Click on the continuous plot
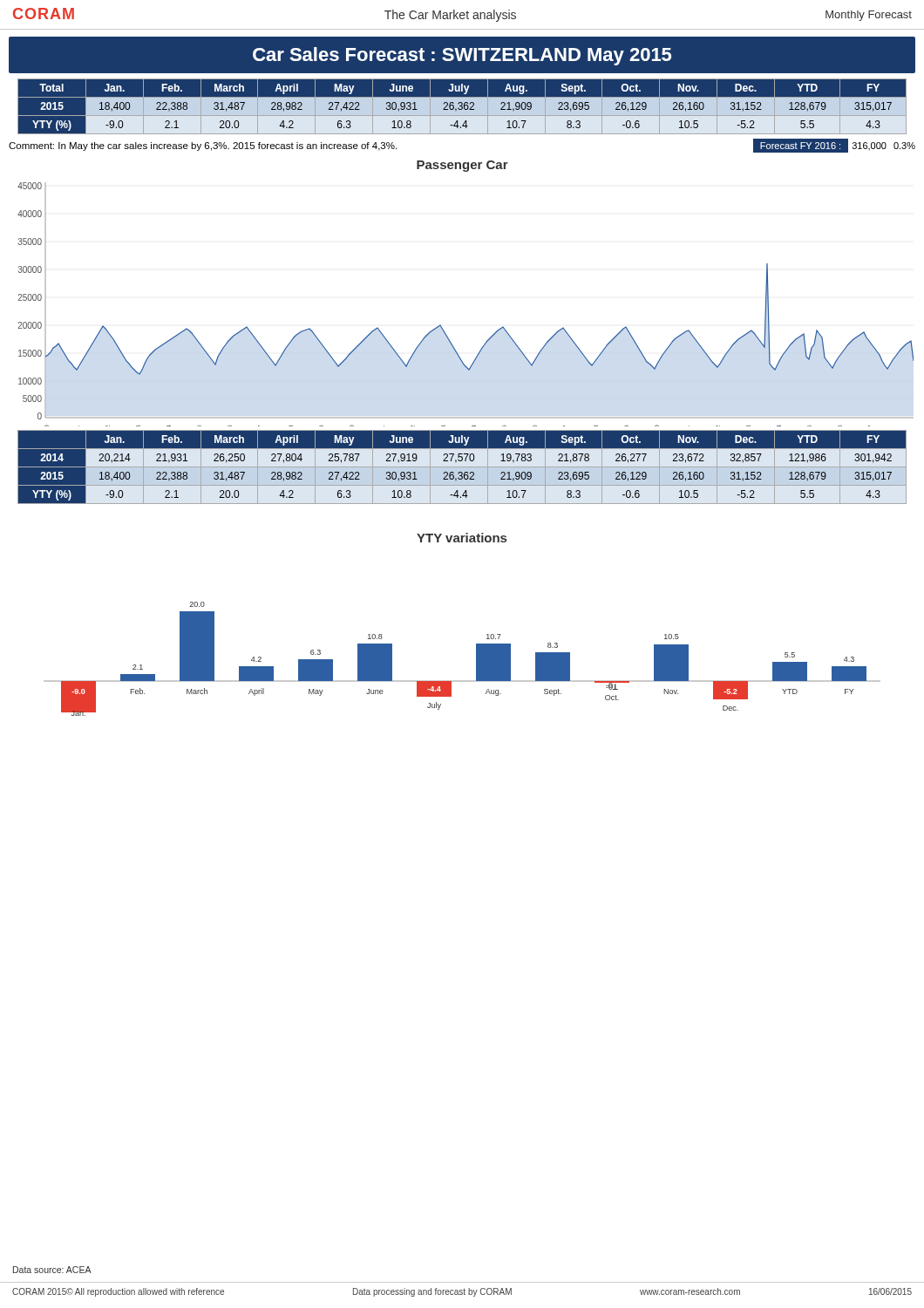This screenshot has height=1308, width=924. tap(462, 292)
